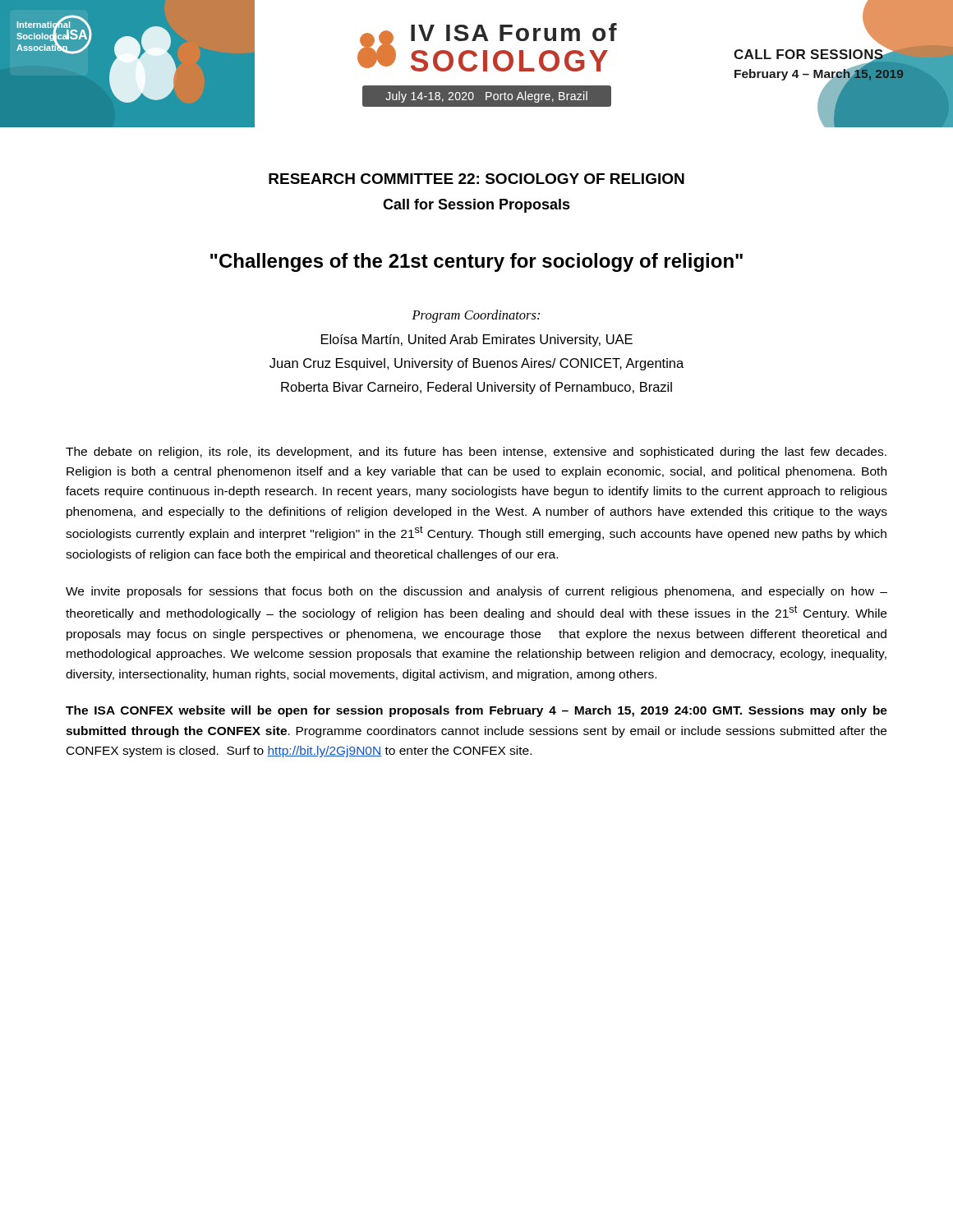
Task: Find the logo
Action: tap(476, 64)
